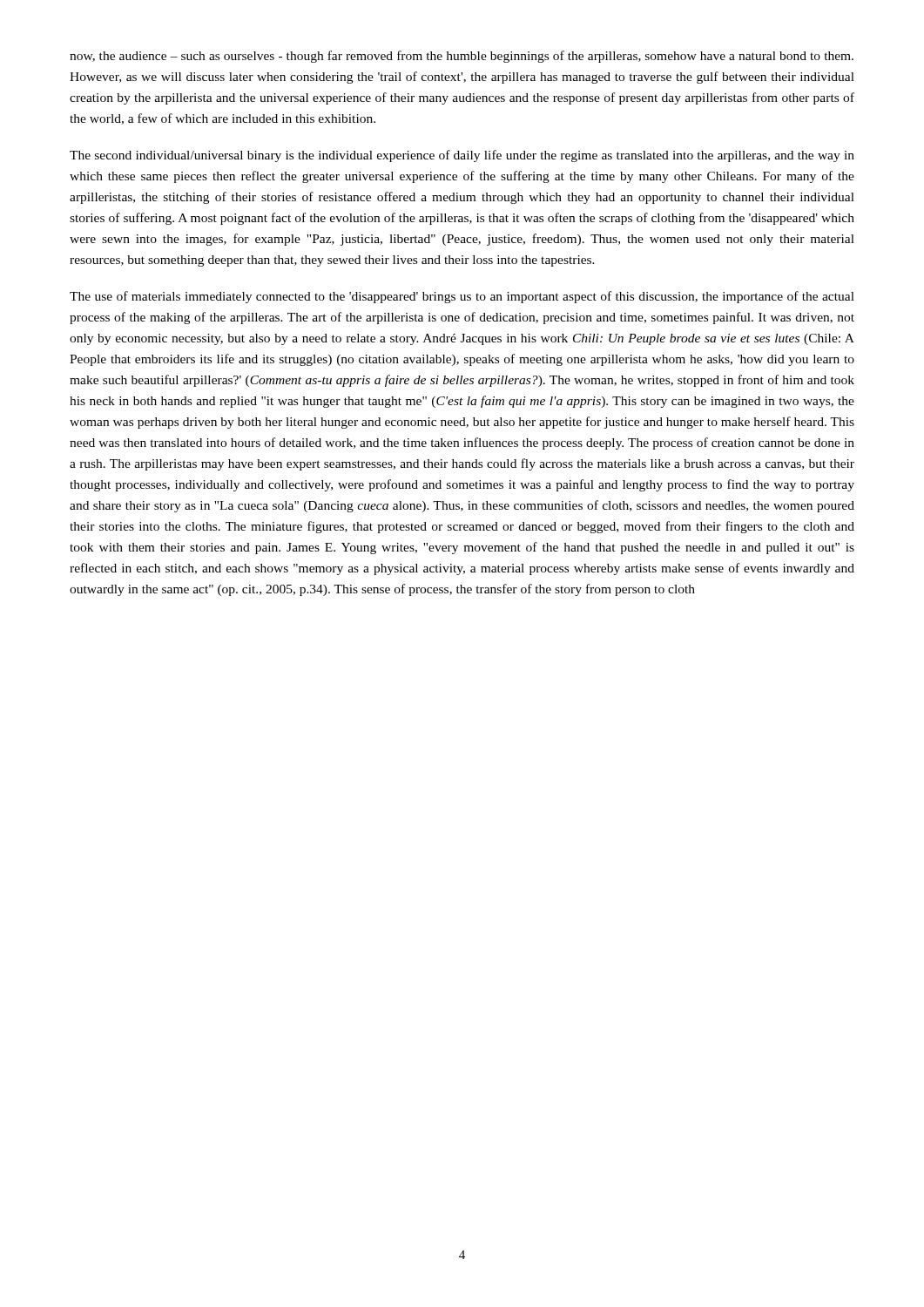Locate the text block that reads "The second individual/universal binary is the individual"
This screenshot has width=924, height=1307.
click(462, 207)
